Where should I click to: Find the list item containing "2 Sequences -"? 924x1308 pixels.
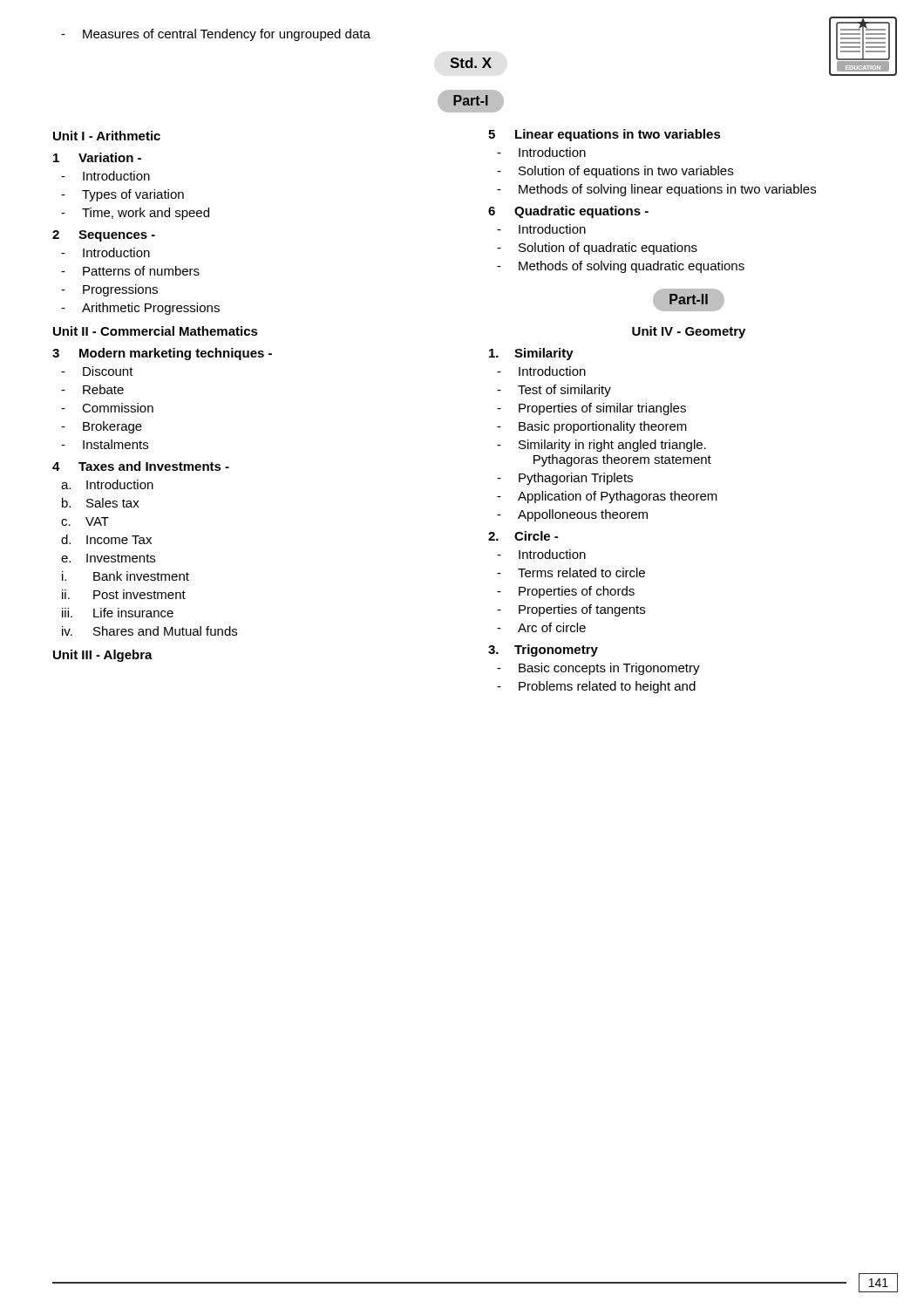104,236
